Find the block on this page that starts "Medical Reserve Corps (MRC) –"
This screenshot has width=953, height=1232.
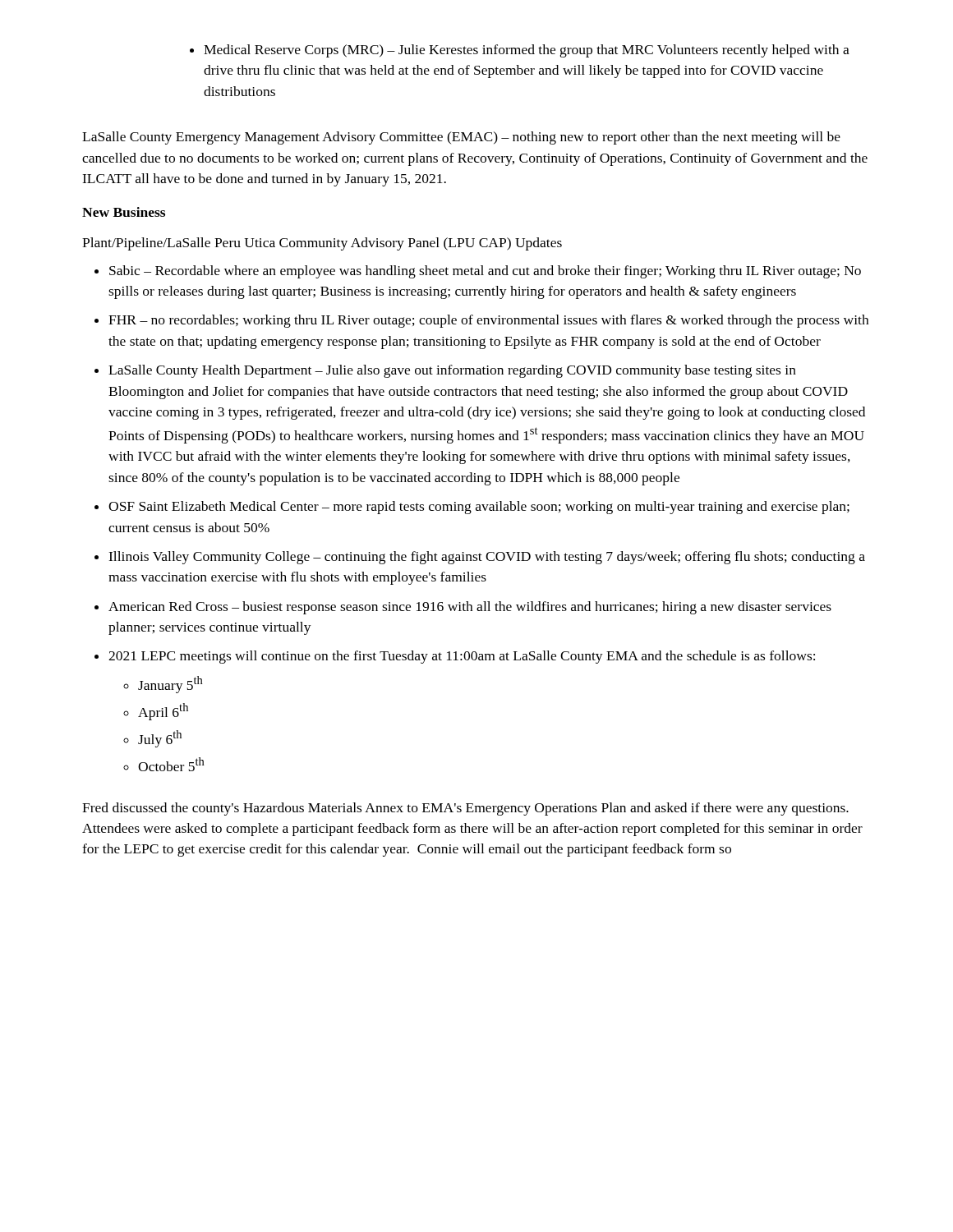tap(526, 71)
